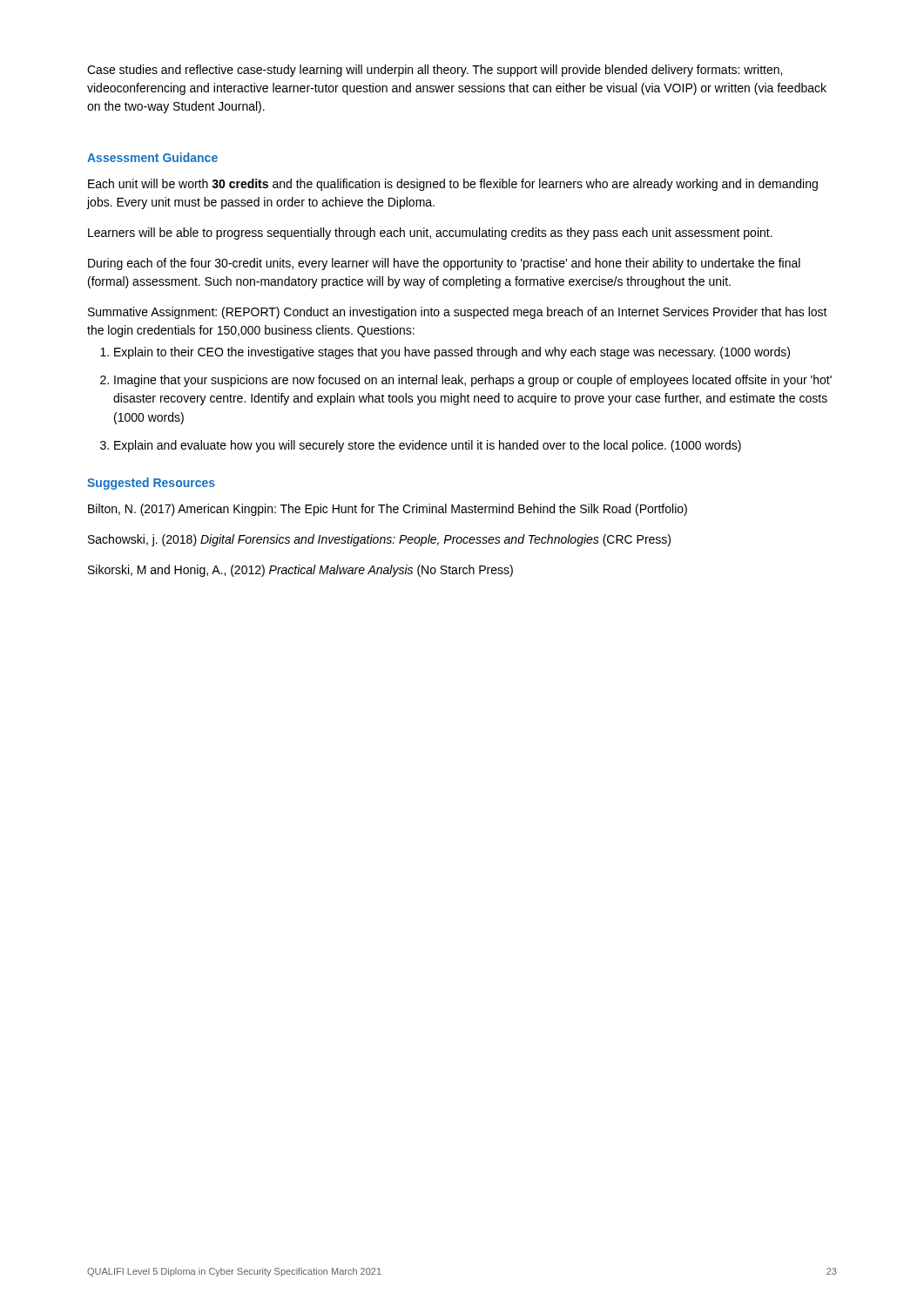Click on the text block containing "Sikorski, M and Honig, A., (2012) Practical"
Screen dimensions: 1307x924
point(462,571)
